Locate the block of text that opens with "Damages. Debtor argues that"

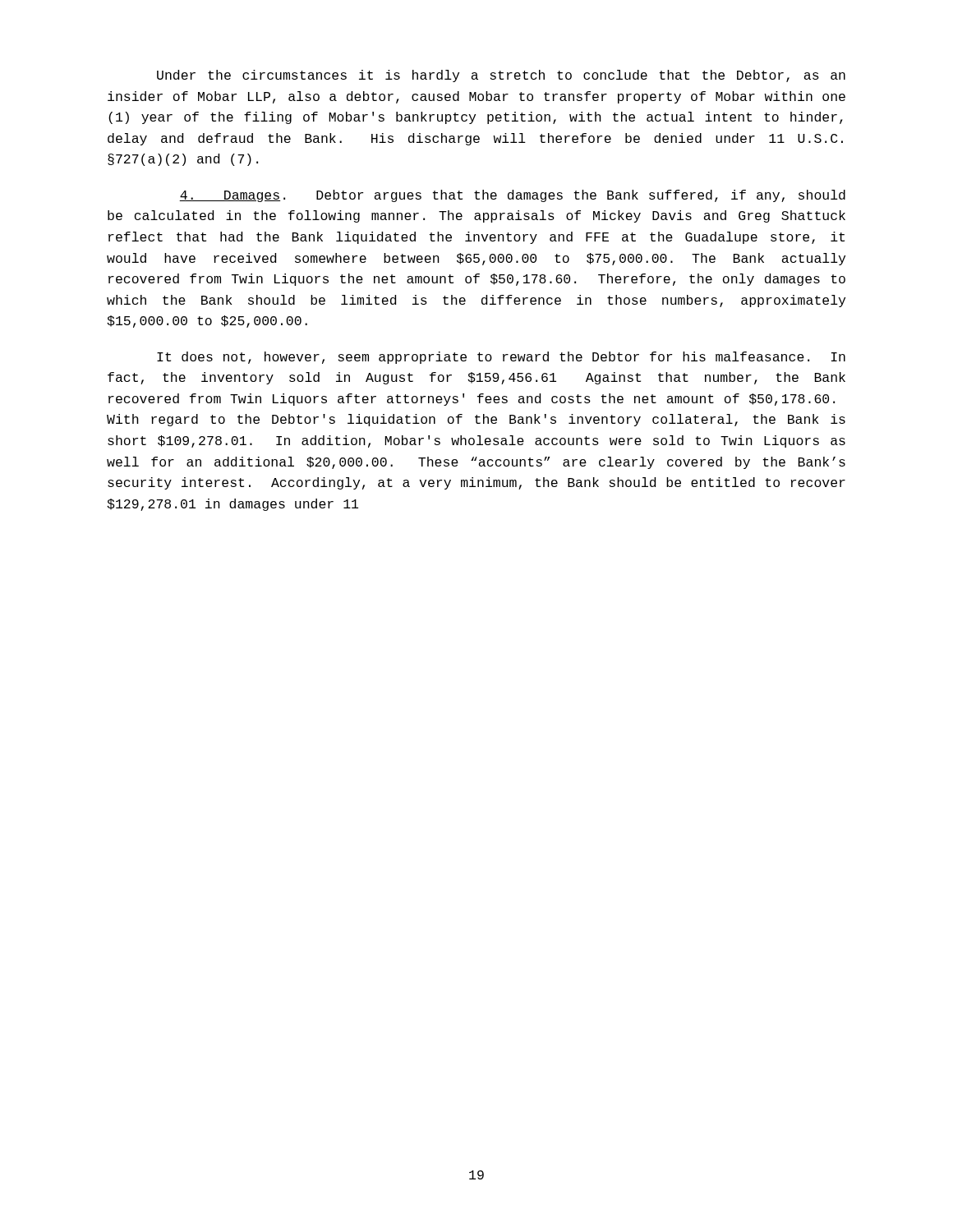tap(476, 259)
